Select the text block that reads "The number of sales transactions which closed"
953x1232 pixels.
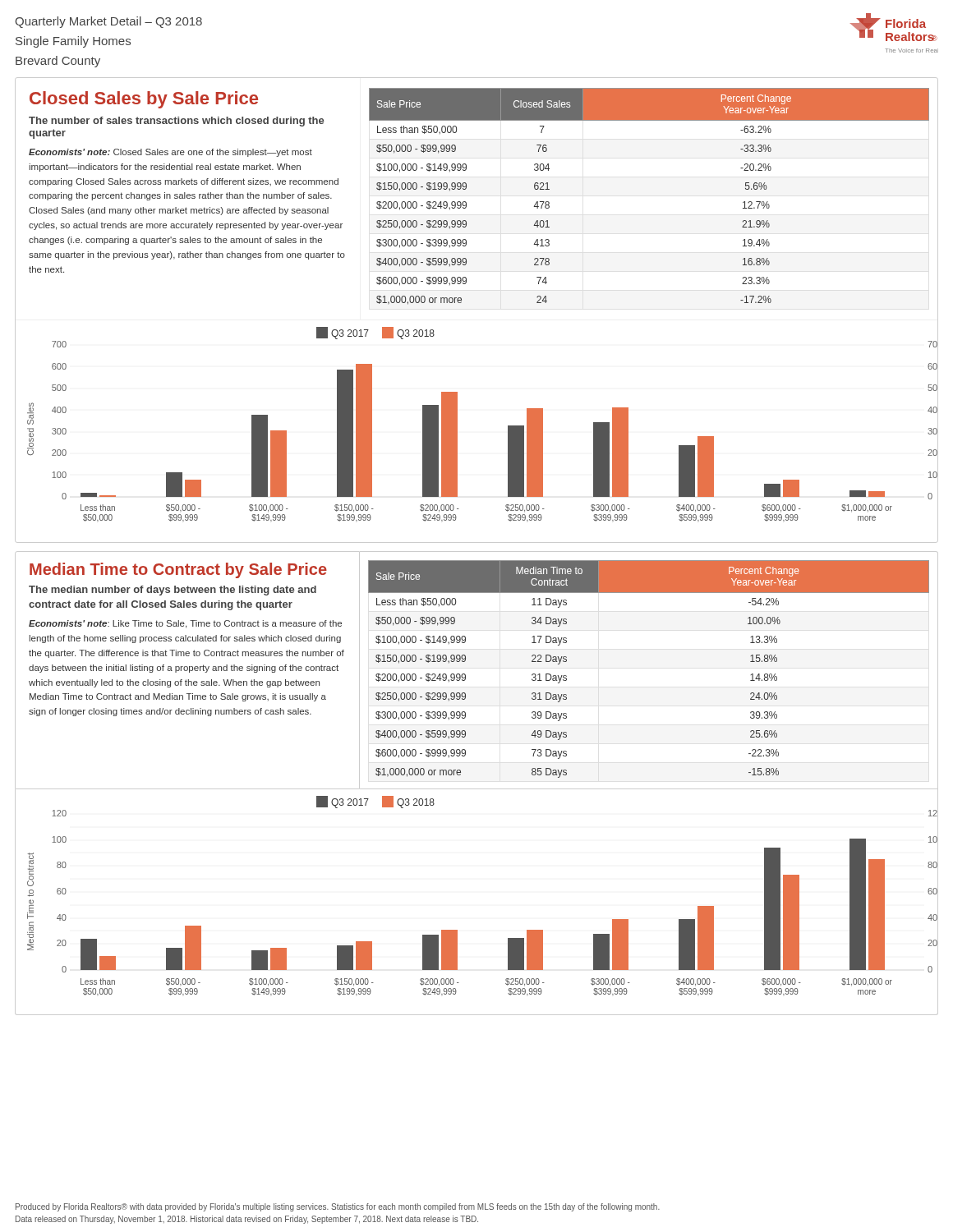[177, 127]
